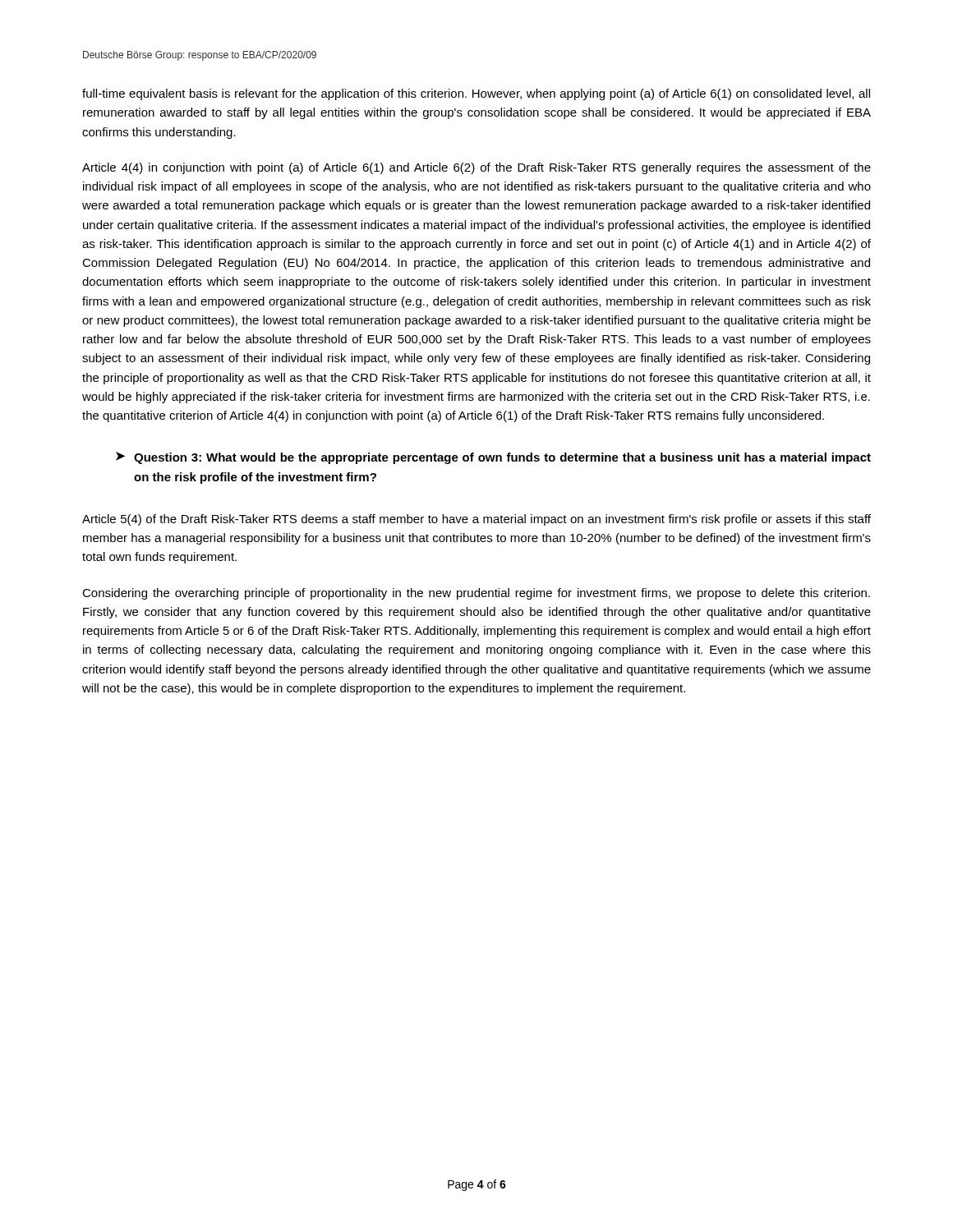The width and height of the screenshot is (953, 1232).
Task: Find the passage starting "Considering the overarching principle of"
Action: pyautogui.click(x=476, y=640)
